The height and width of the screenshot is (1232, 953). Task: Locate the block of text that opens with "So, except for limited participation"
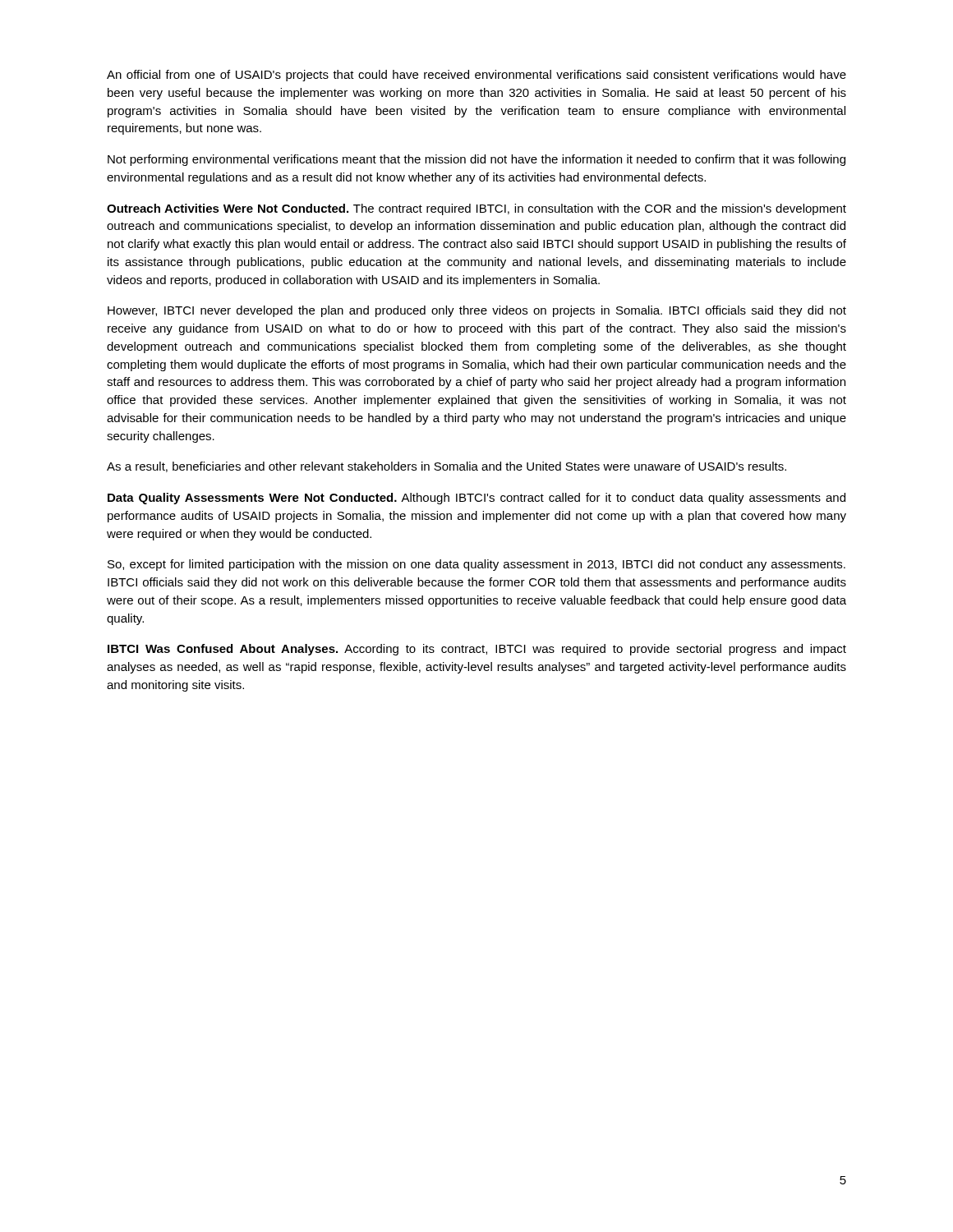tap(476, 591)
